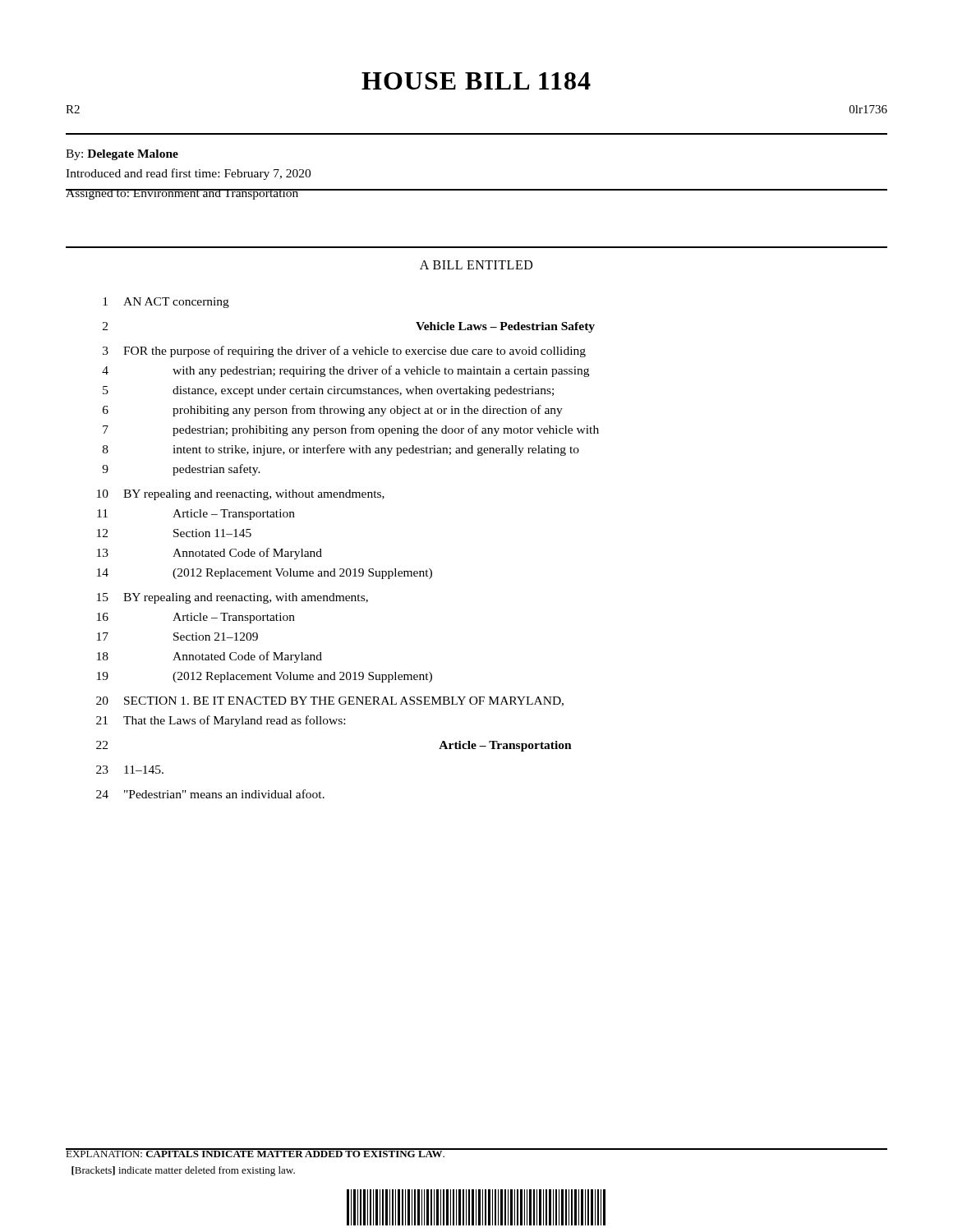
Task: Find the text starting "20 SECTION 1. BE IT ENACTED"
Action: tap(476, 701)
